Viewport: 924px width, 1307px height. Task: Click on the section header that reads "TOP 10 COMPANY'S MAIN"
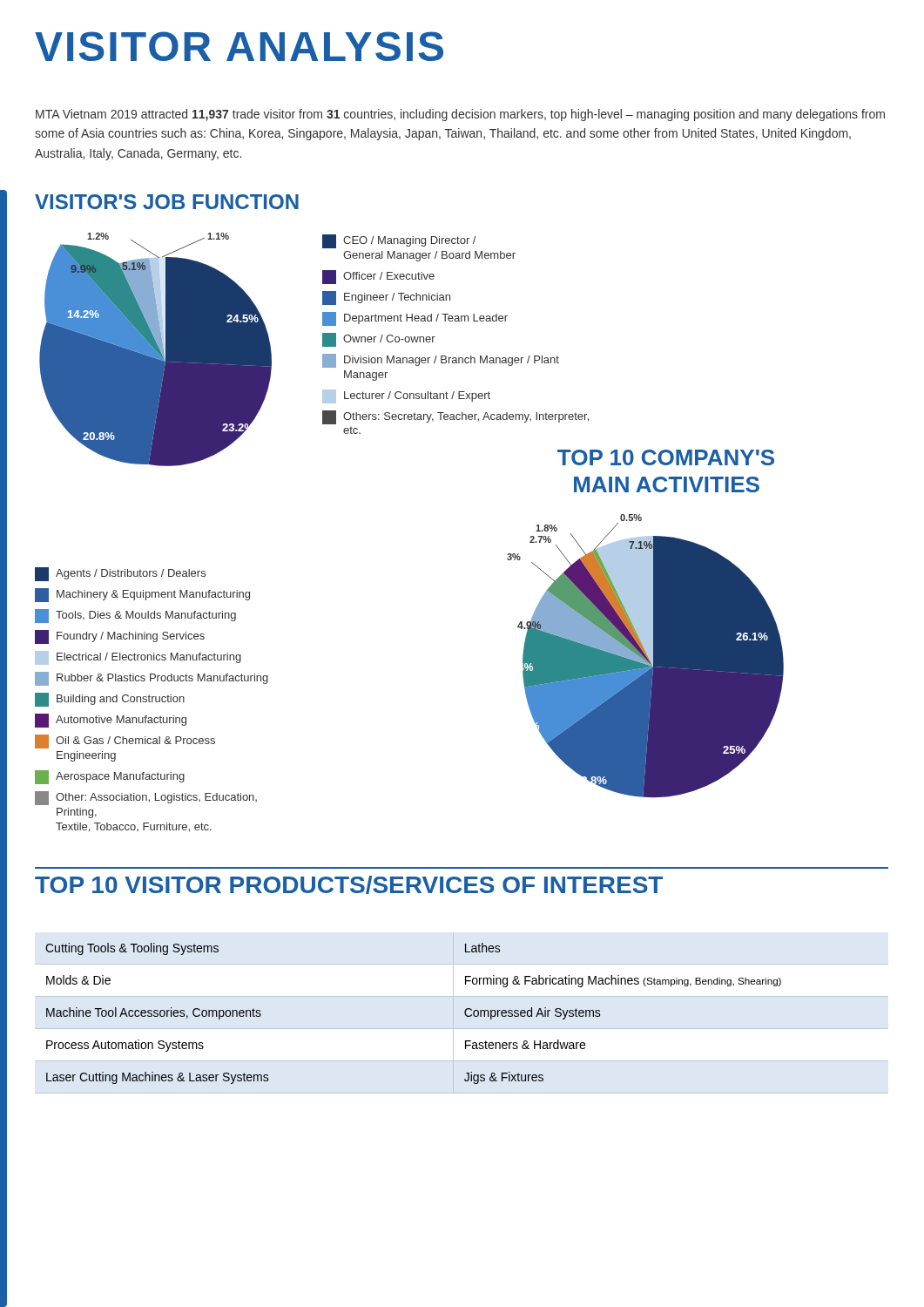click(666, 471)
